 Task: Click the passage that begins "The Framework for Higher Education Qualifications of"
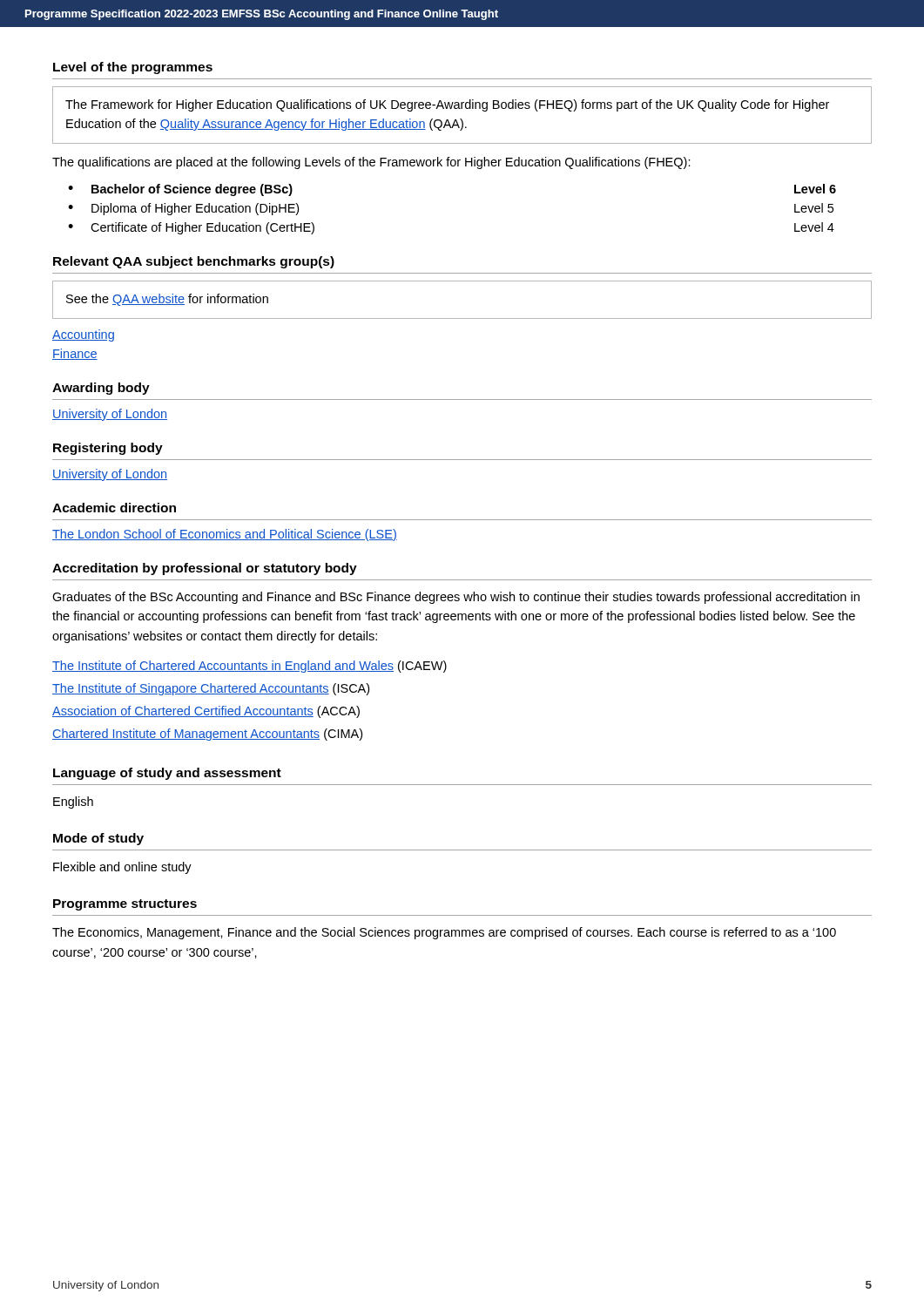point(447,114)
